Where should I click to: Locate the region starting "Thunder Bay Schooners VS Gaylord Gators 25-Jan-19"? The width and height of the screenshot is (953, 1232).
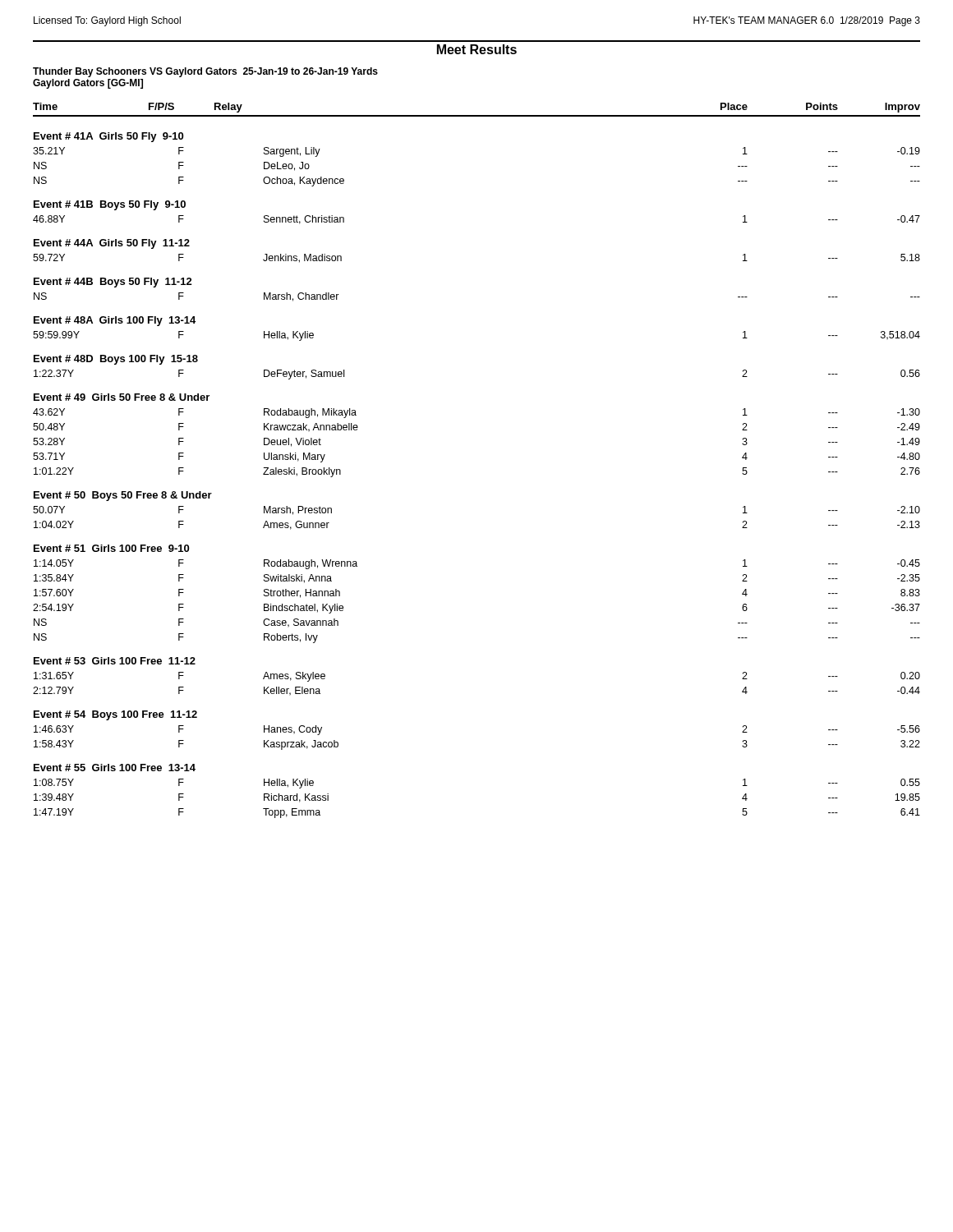click(x=205, y=77)
